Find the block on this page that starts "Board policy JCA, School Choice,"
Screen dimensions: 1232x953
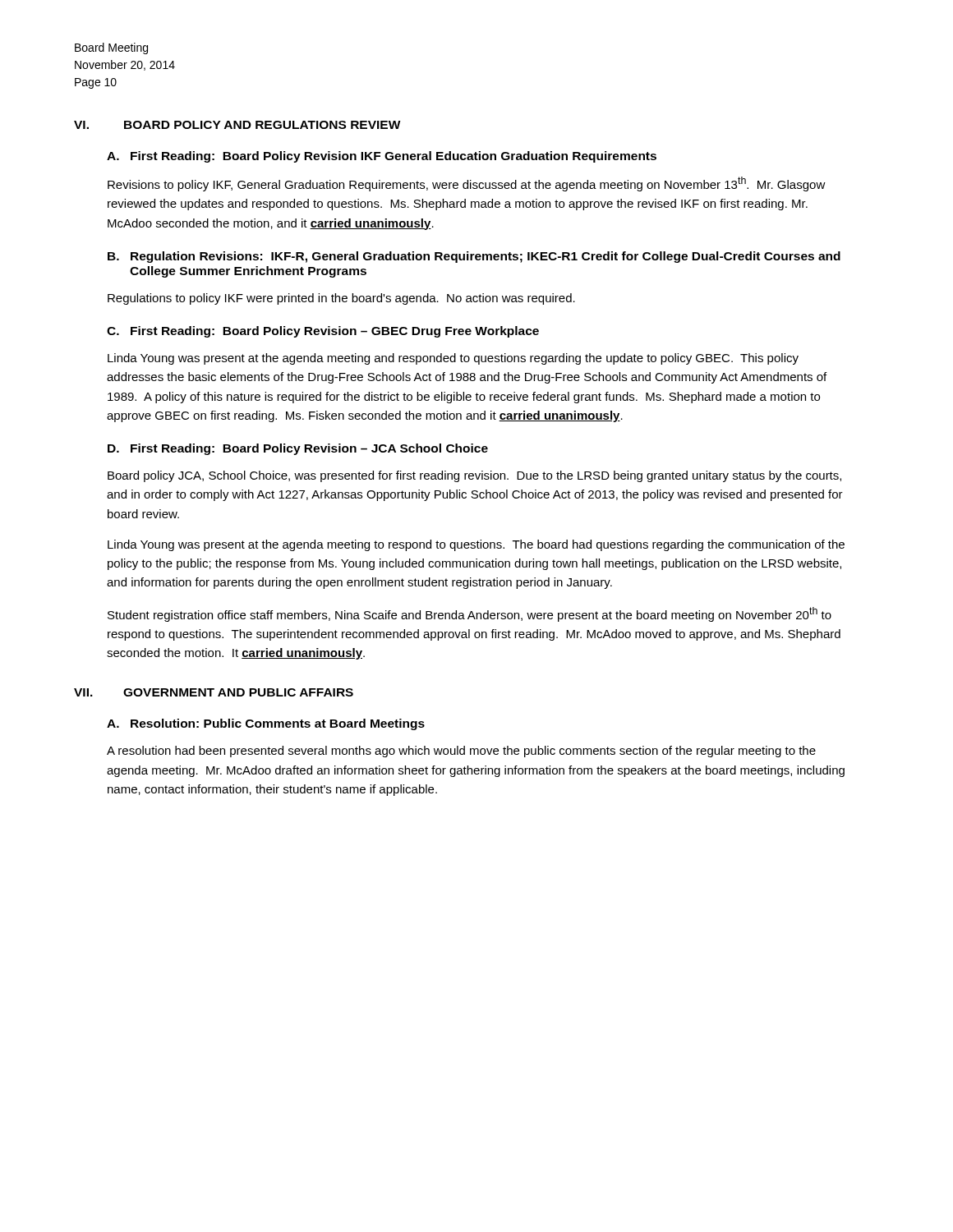coord(475,494)
